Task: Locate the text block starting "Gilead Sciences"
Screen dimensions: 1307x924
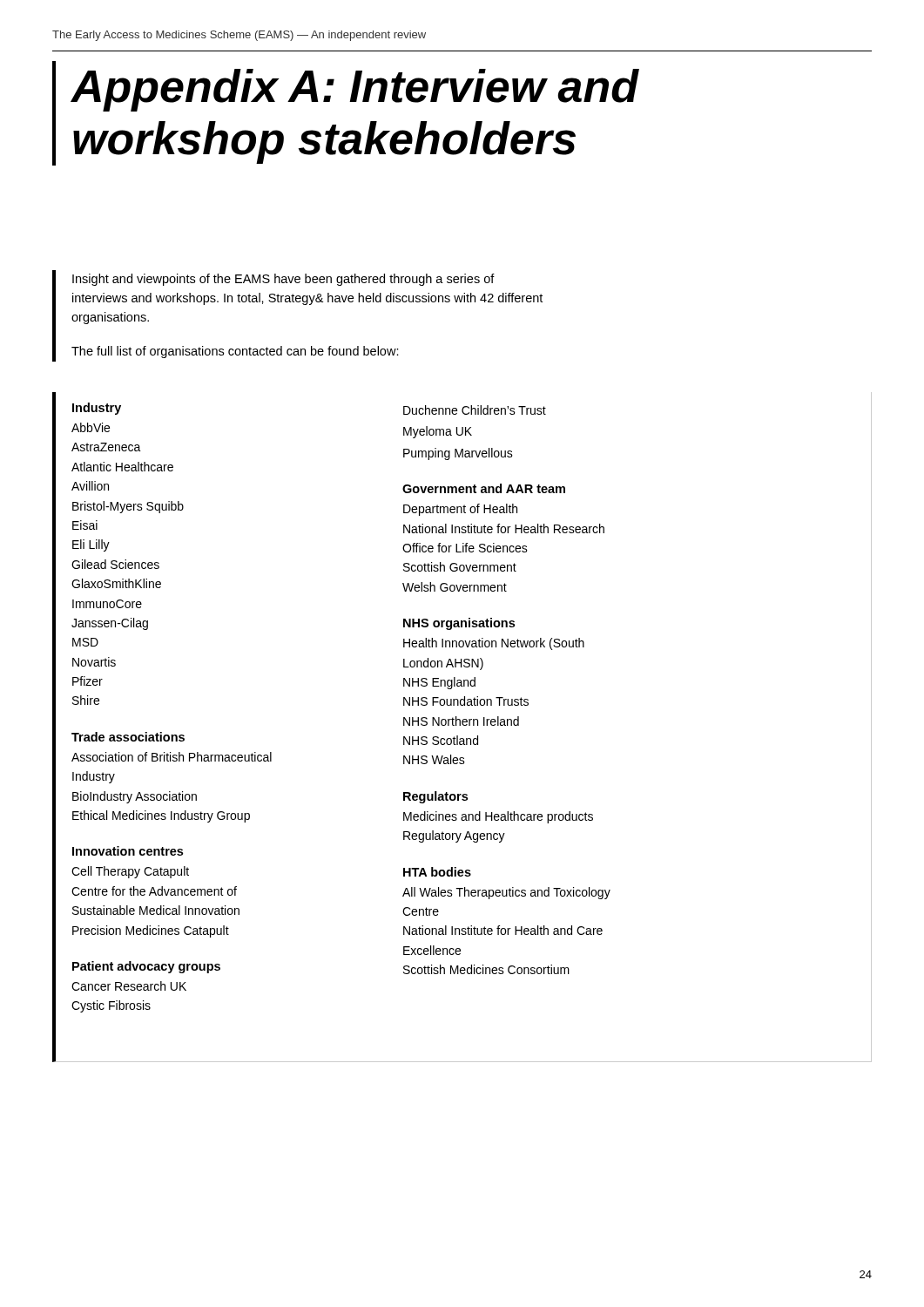Action: point(115,564)
